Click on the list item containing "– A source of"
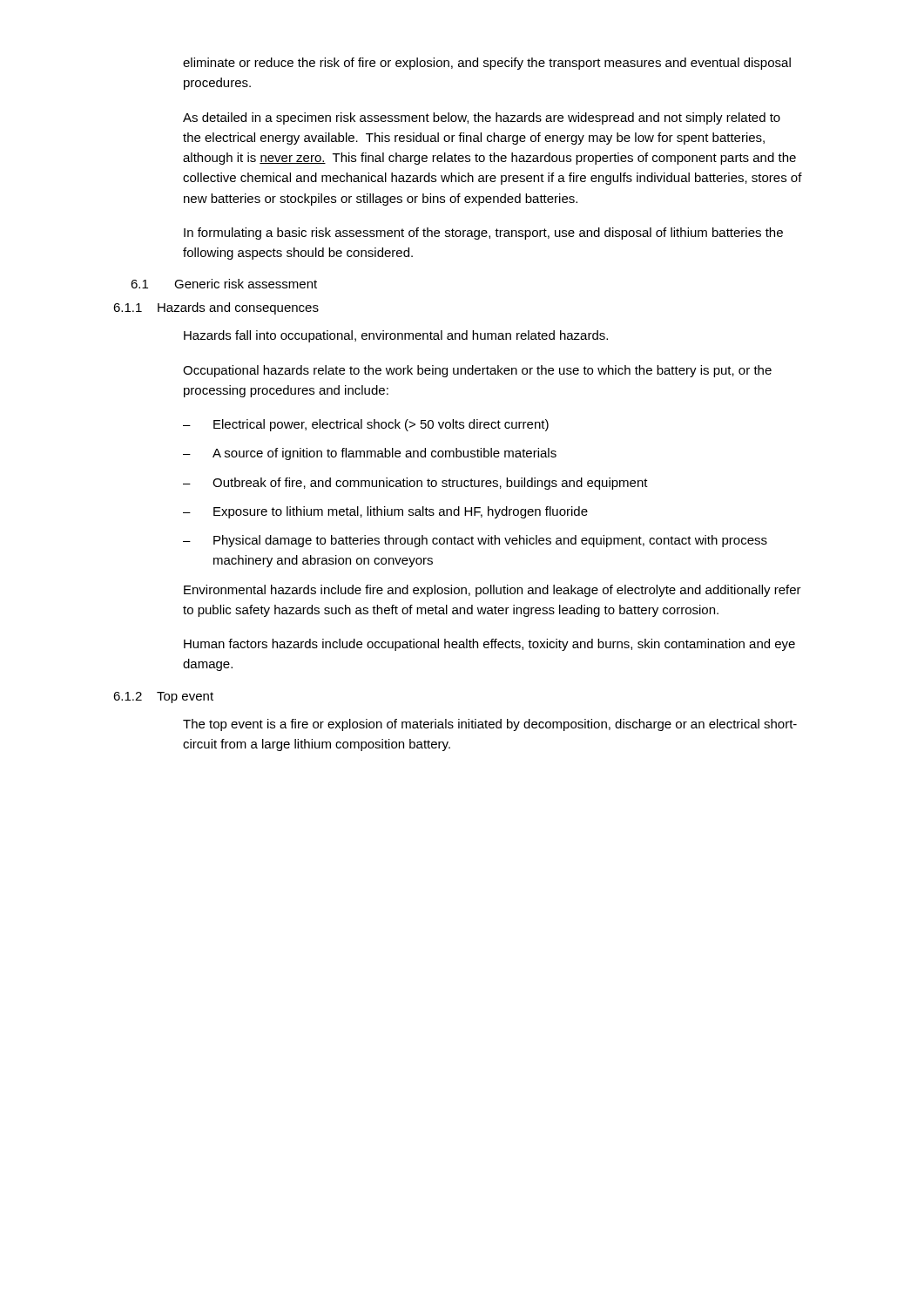924x1307 pixels. coord(492,453)
